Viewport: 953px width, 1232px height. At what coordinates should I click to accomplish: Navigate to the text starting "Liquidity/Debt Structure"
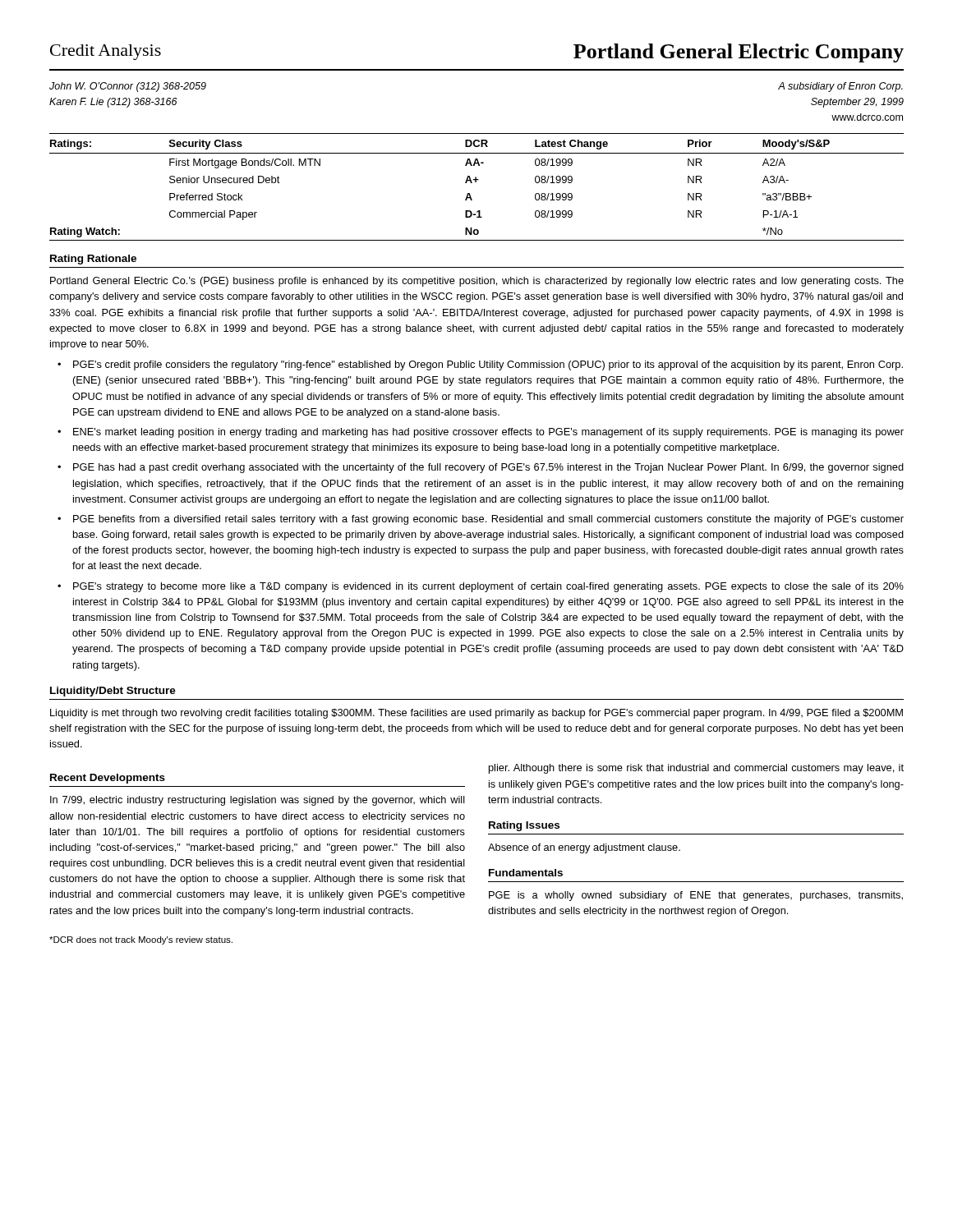(112, 690)
